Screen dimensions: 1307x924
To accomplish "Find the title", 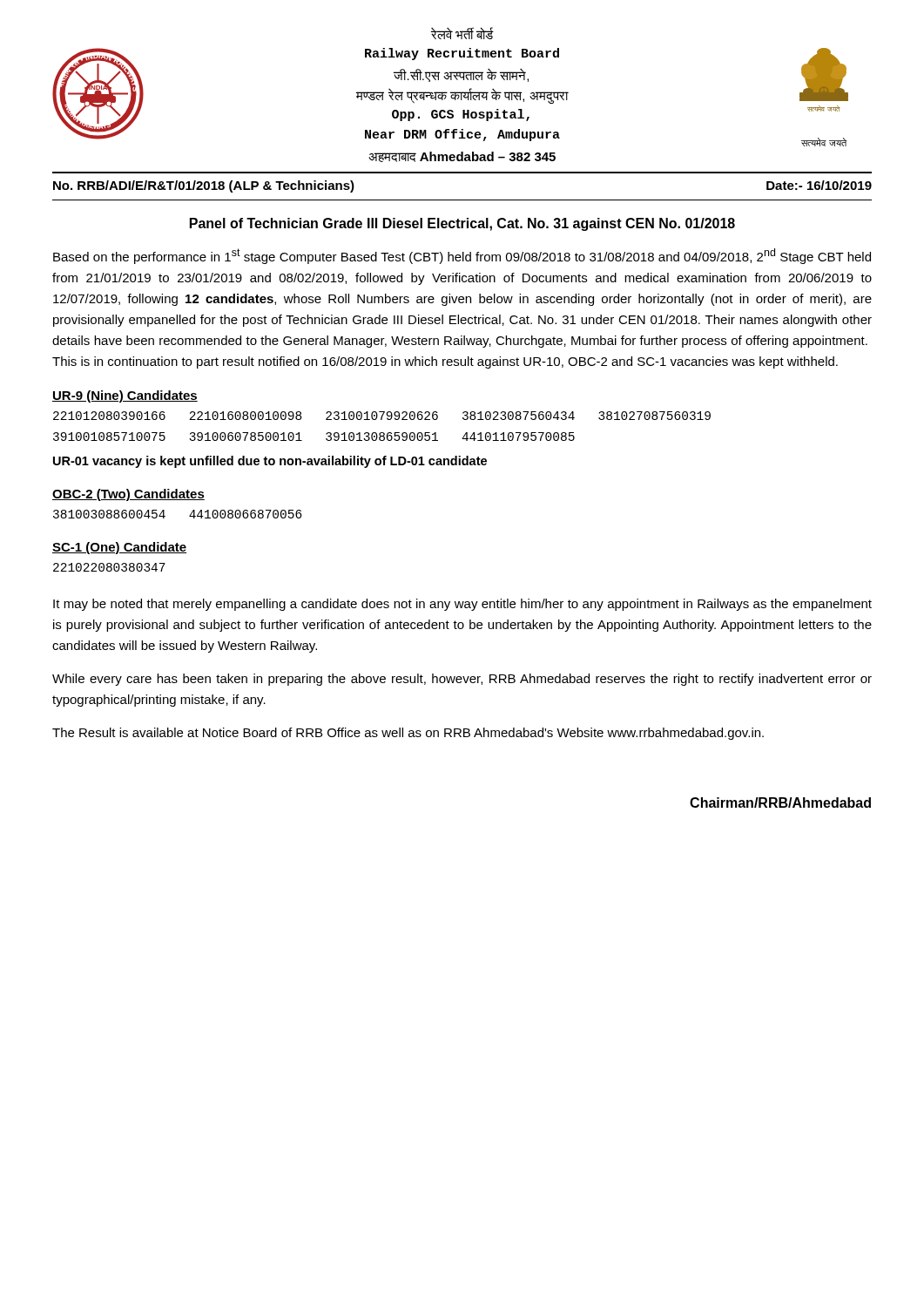I will [x=462, y=223].
